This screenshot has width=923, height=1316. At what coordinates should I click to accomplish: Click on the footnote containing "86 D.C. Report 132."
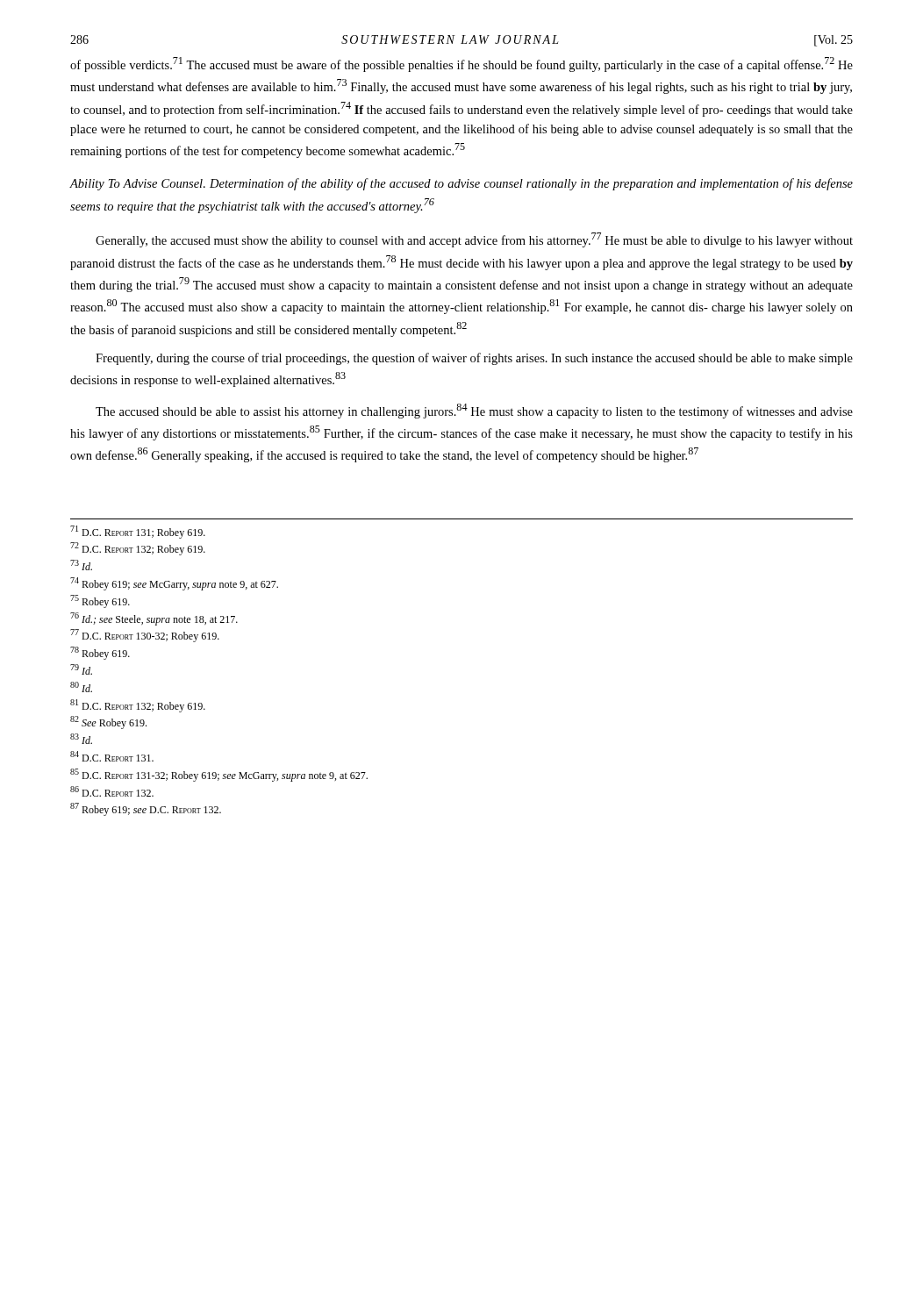(112, 791)
